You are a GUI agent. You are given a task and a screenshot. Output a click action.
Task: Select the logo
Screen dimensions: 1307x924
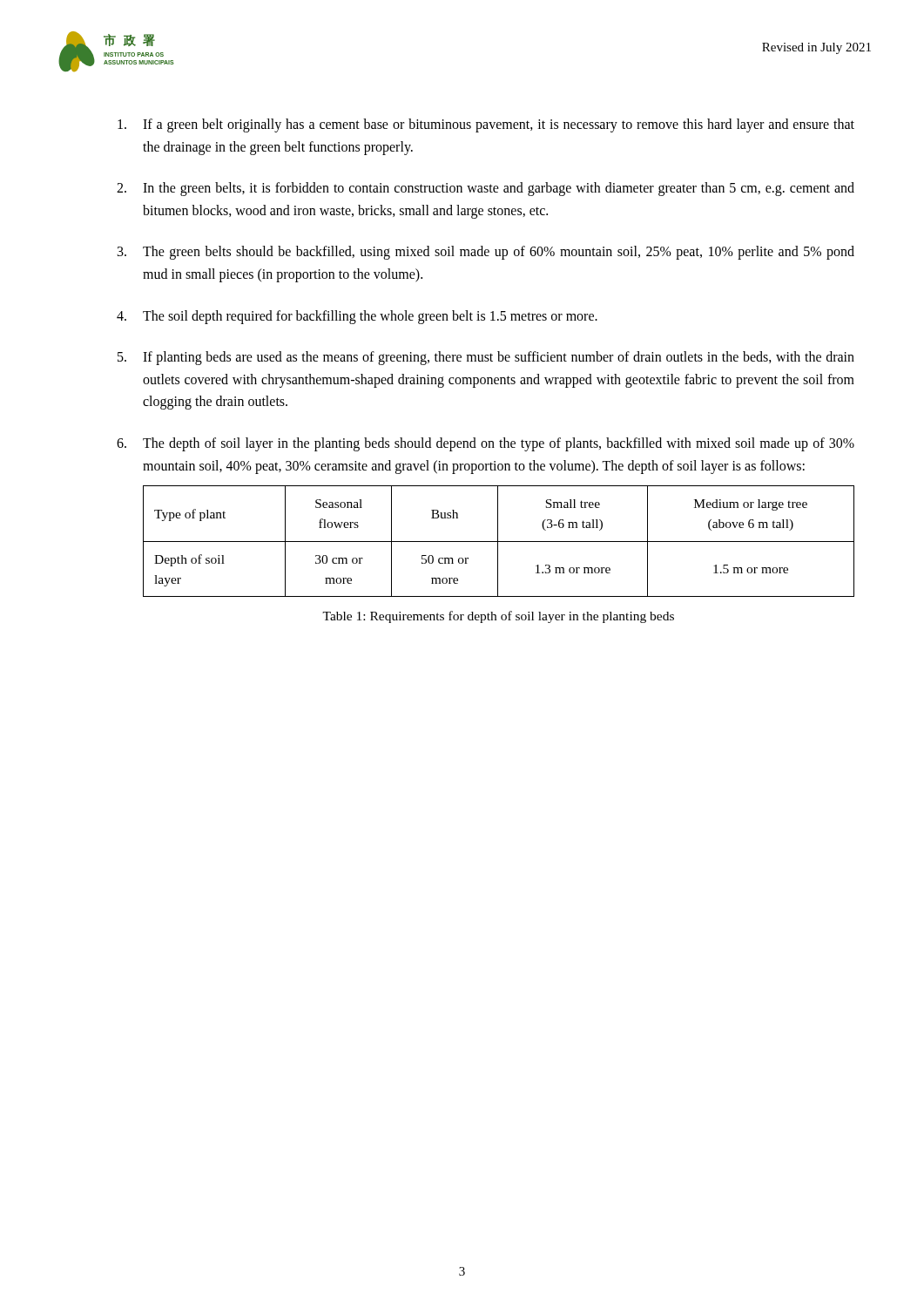point(131,53)
